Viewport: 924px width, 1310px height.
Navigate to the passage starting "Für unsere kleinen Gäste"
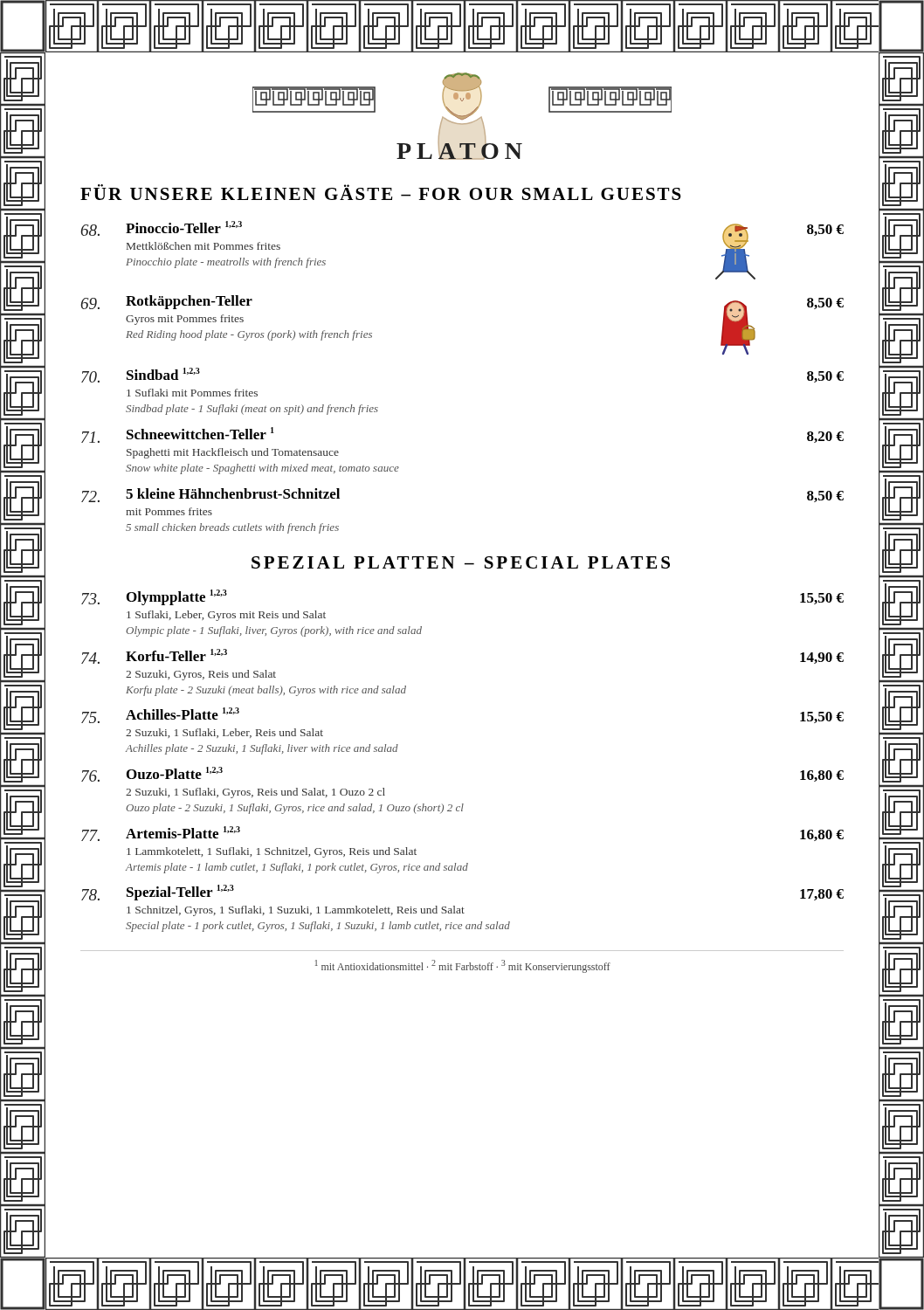tap(382, 194)
